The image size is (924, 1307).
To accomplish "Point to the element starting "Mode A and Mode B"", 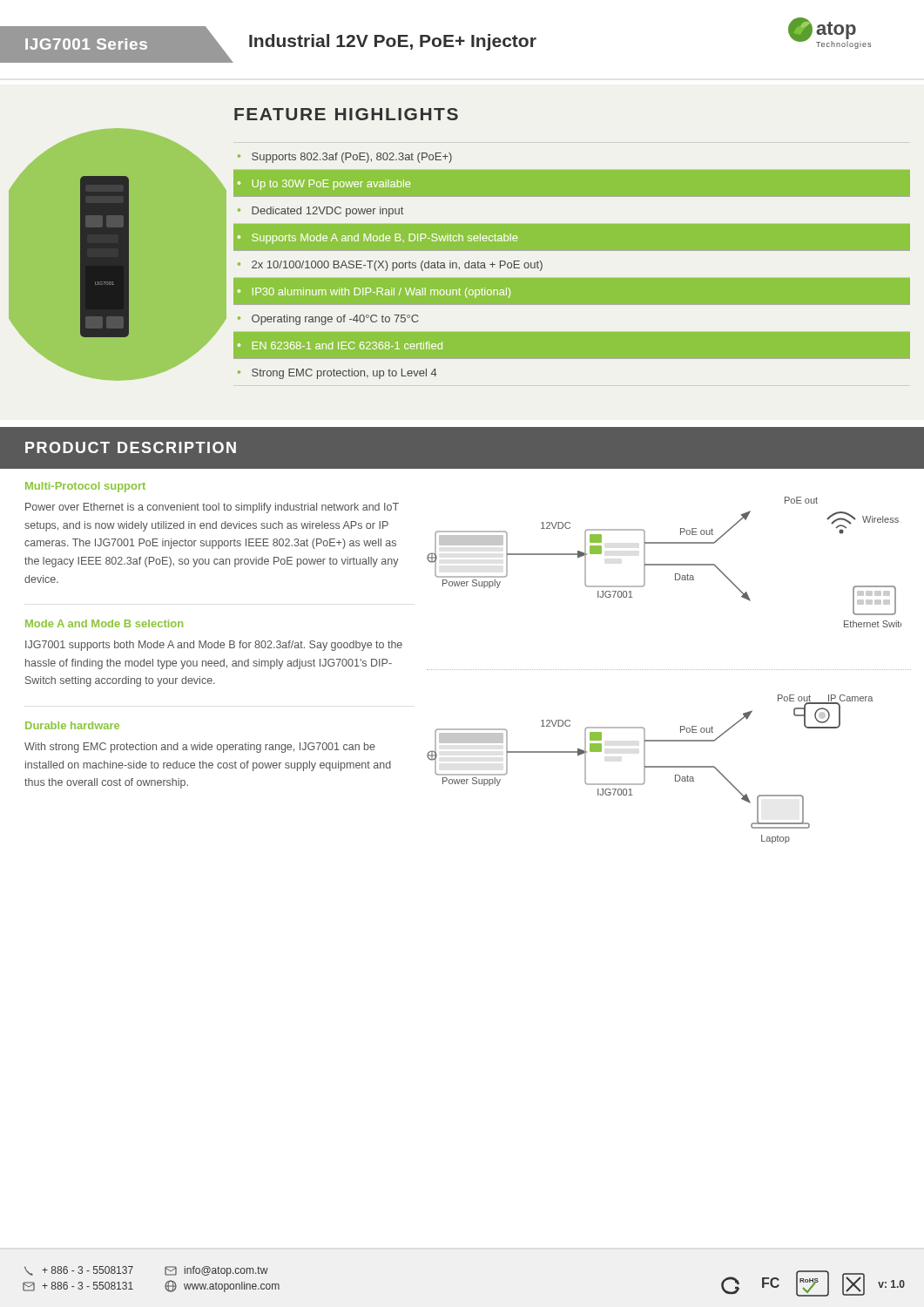I will pos(104,624).
